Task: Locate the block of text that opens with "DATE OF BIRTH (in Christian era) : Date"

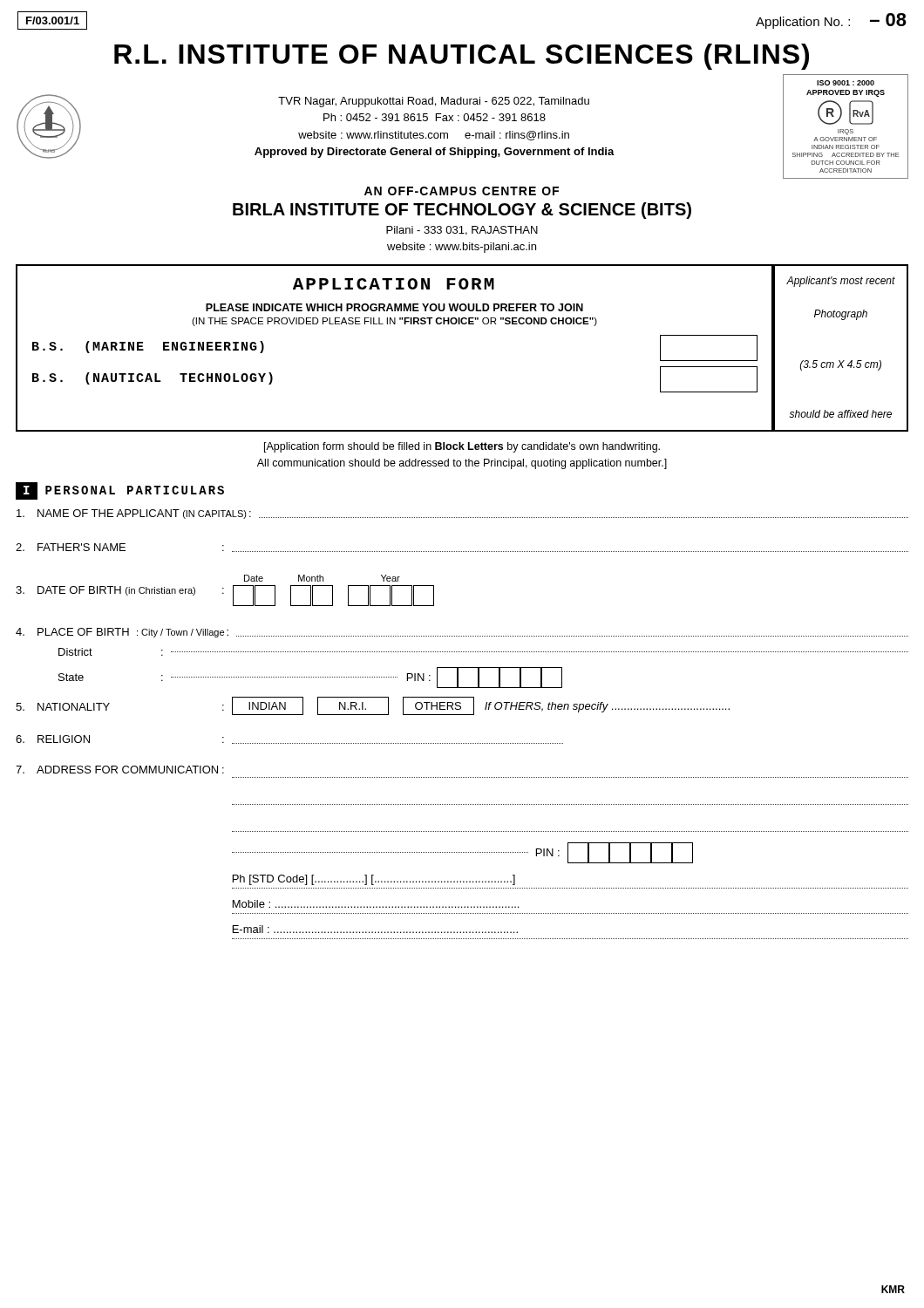Action: (x=225, y=589)
